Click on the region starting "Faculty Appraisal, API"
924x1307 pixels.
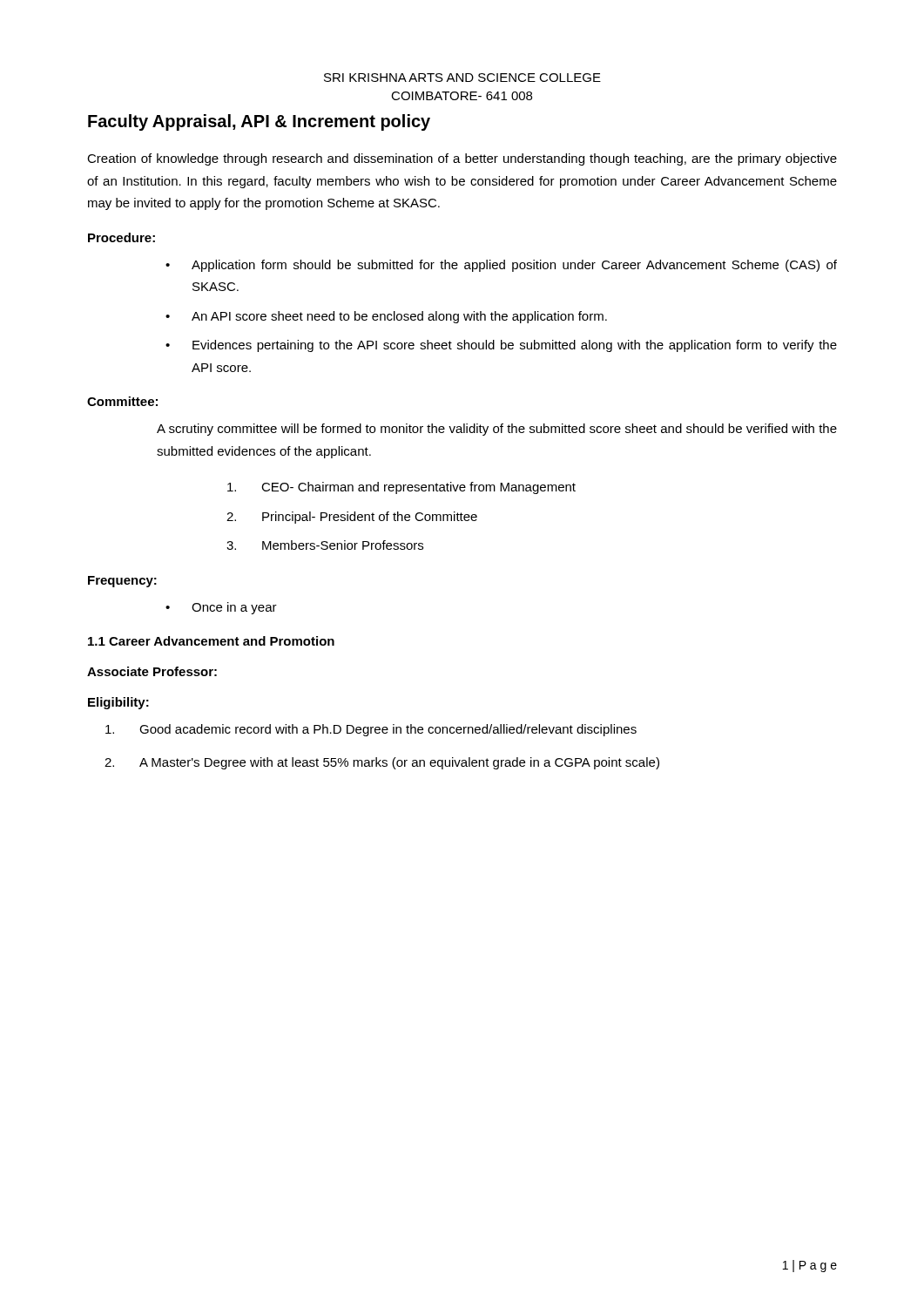point(259,121)
